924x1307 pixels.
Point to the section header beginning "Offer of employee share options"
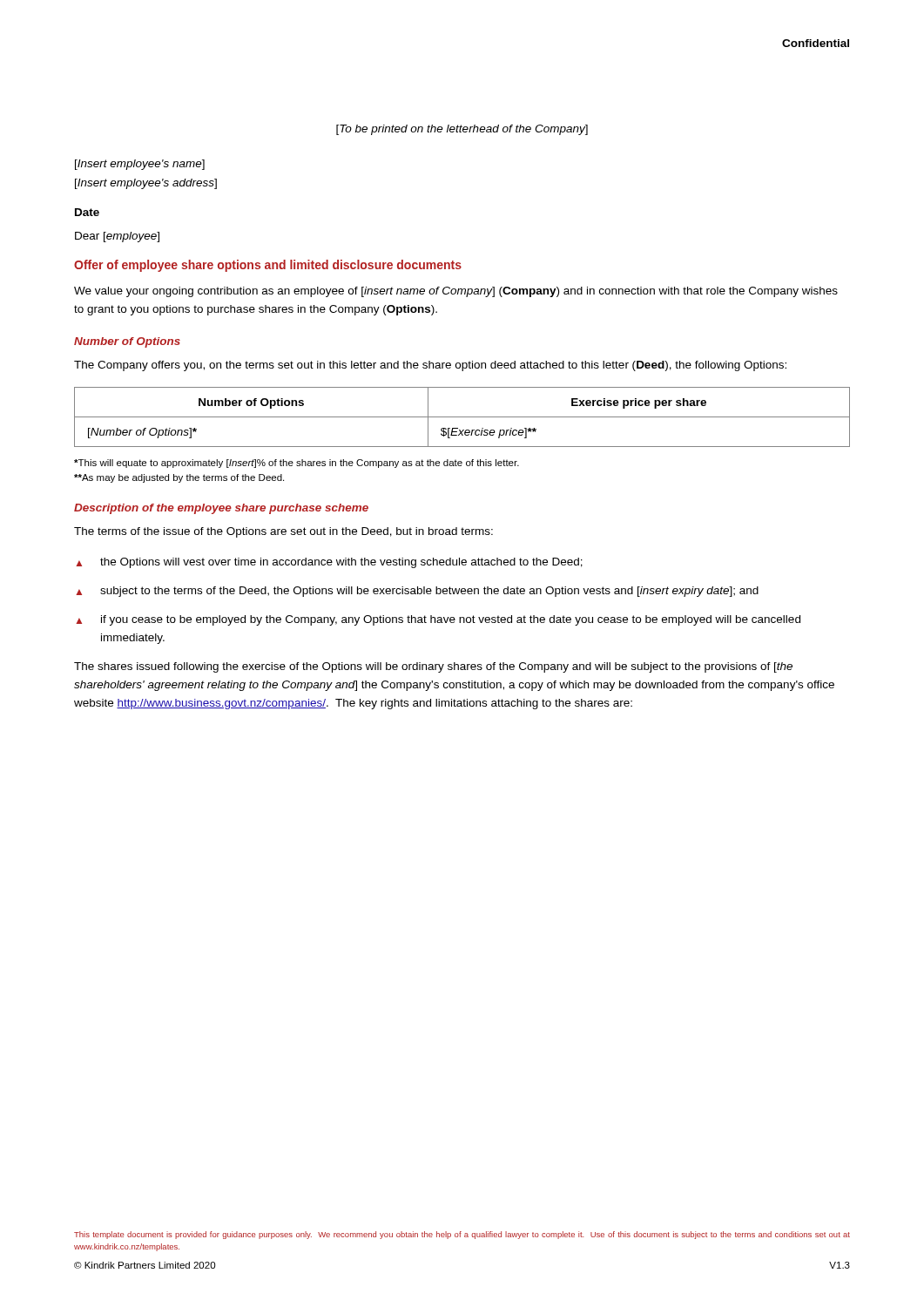[x=268, y=265]
